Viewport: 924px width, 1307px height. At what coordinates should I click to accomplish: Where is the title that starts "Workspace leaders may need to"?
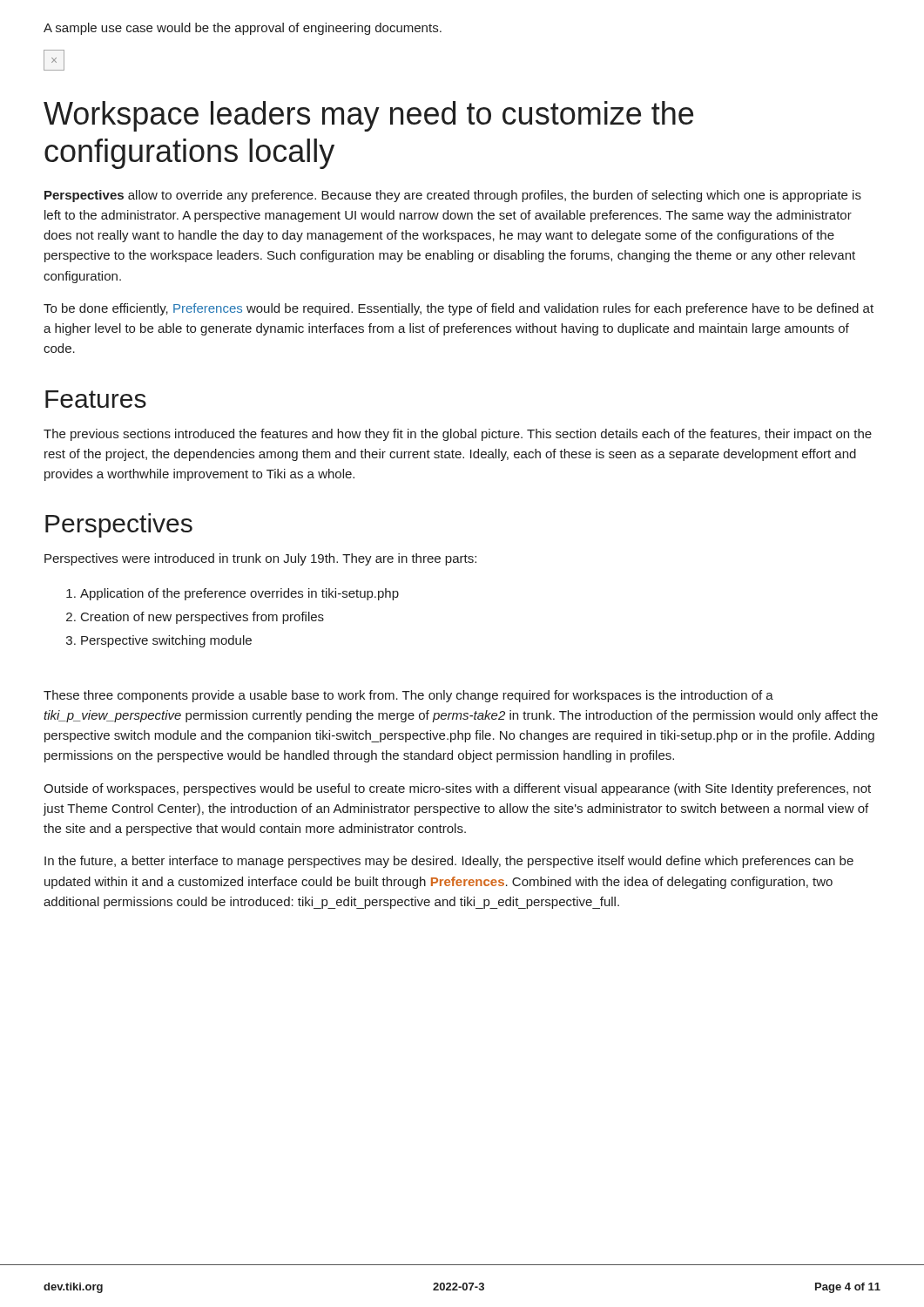coord(462,133)
